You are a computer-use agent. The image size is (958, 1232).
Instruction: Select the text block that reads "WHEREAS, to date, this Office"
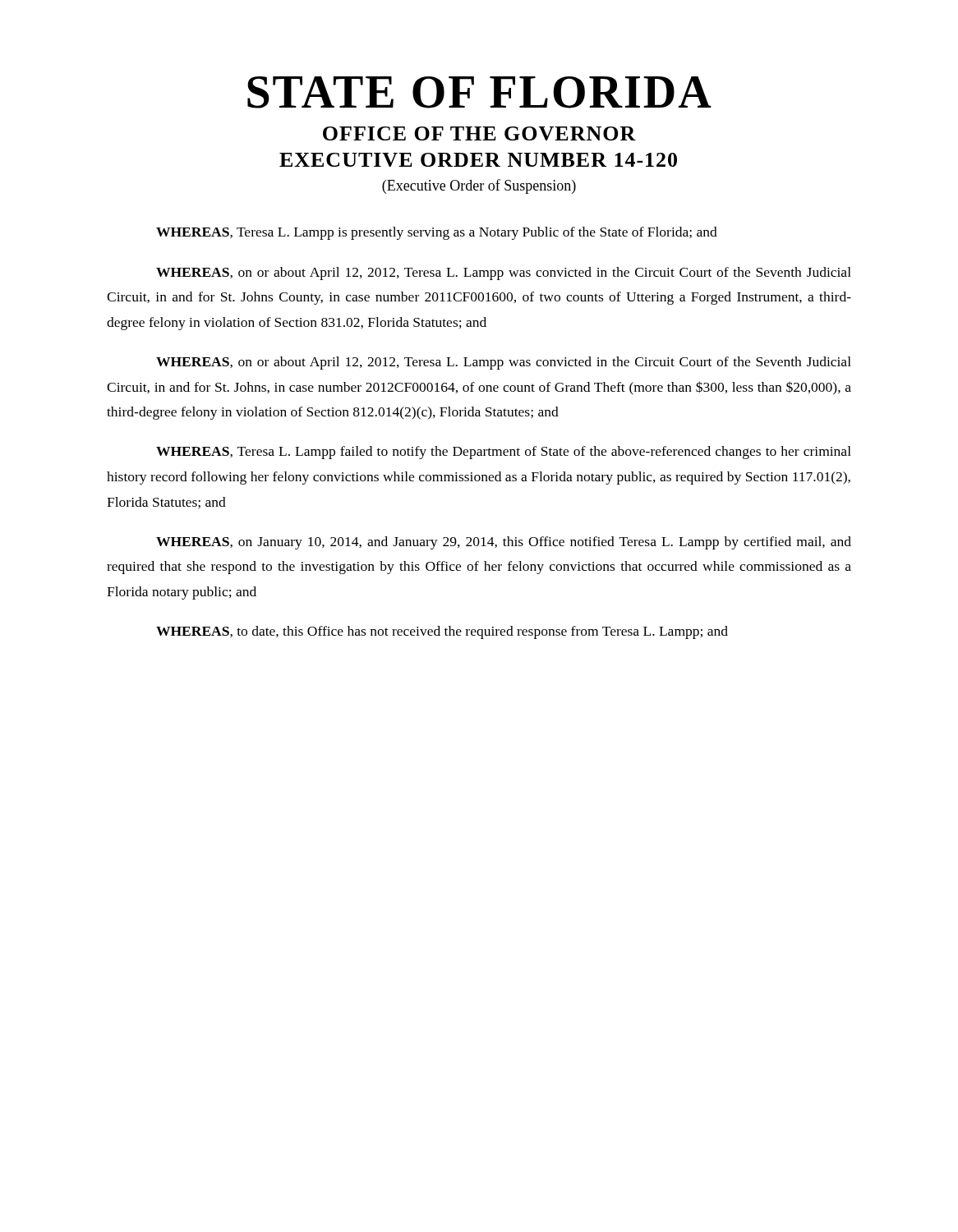pyautogui.click(x=479, y=631)
